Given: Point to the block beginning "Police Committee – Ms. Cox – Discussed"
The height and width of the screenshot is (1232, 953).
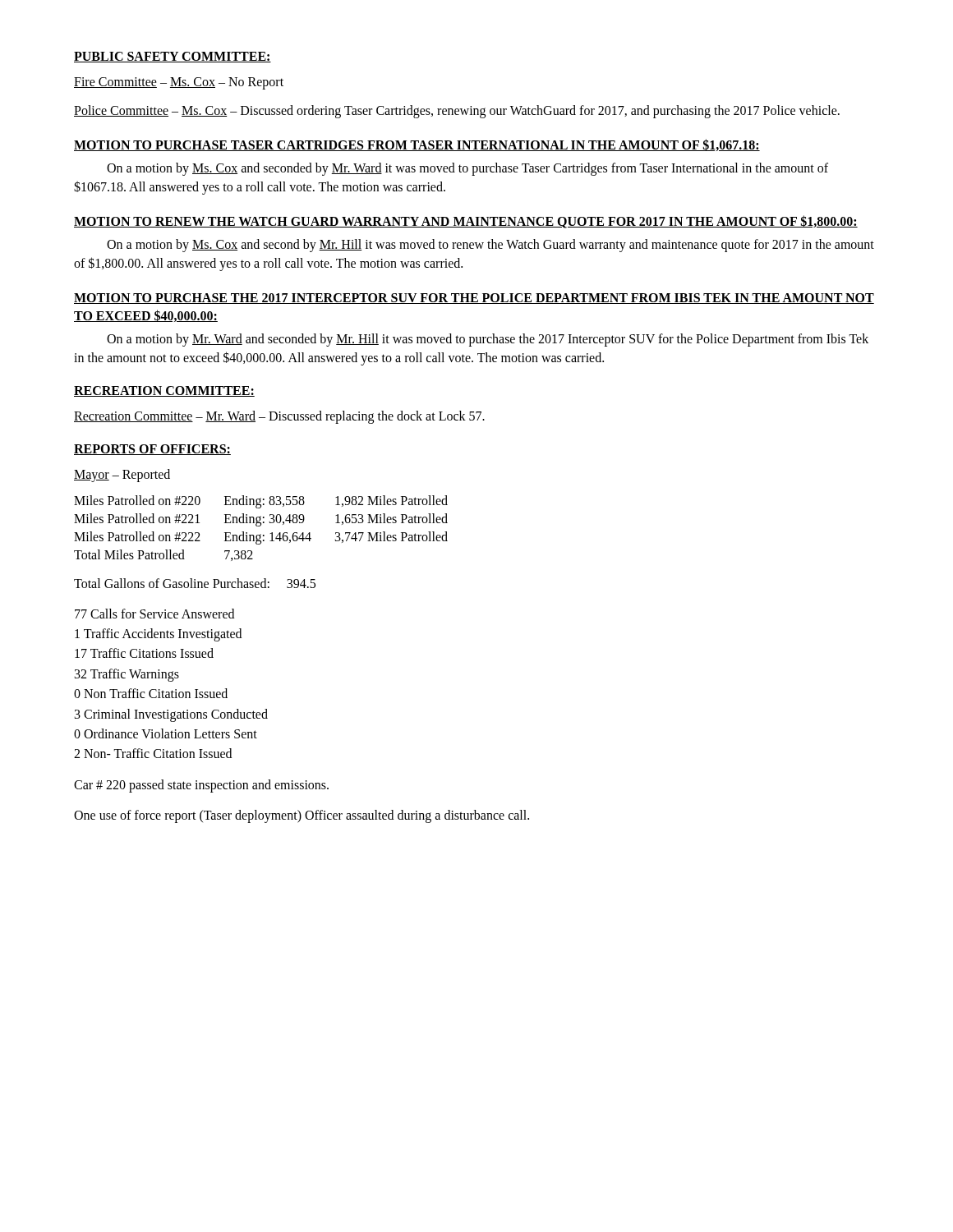Looking at the screenshot, I should [457, 111].
